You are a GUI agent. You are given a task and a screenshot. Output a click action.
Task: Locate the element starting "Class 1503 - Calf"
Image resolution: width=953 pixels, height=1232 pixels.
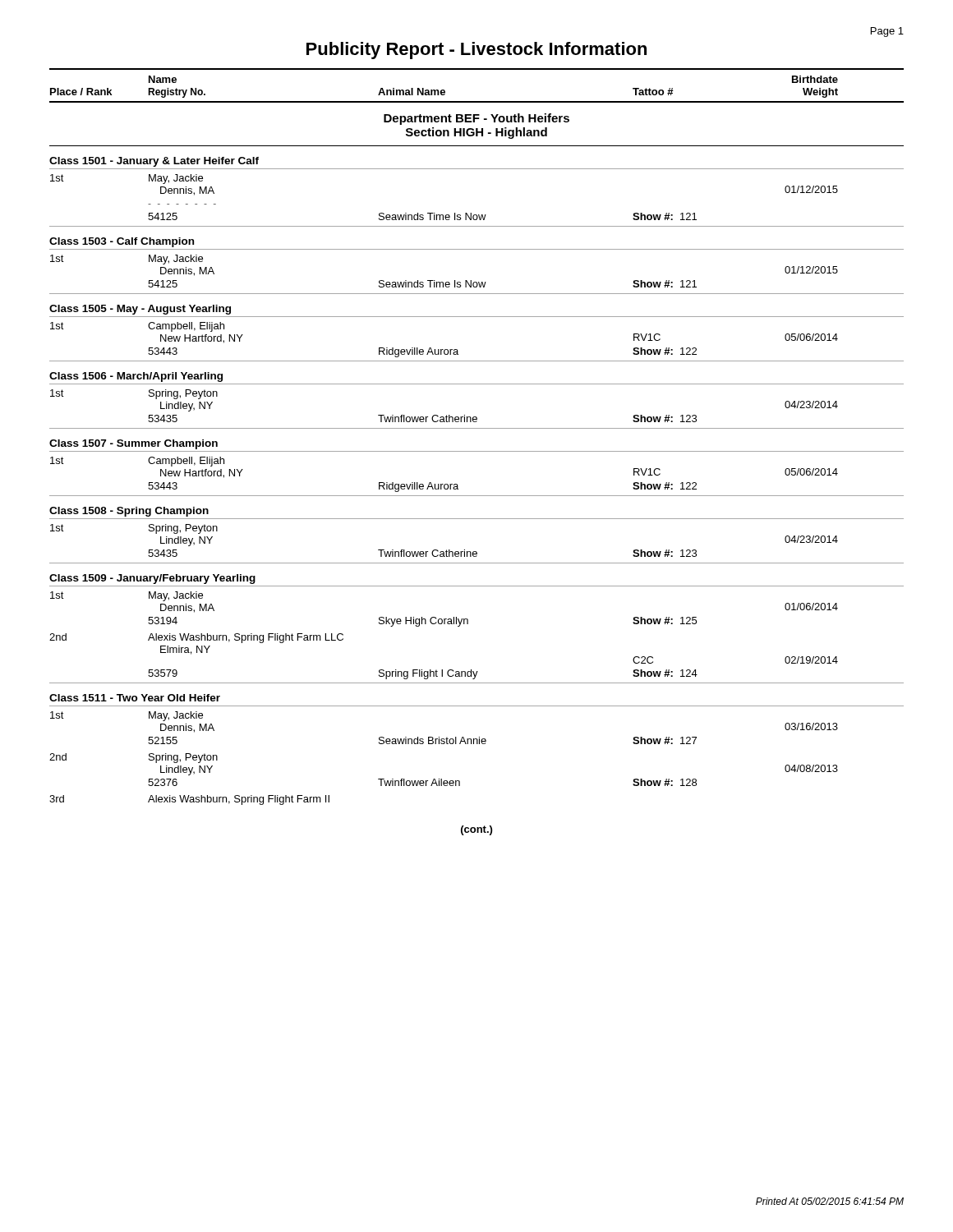[x=122, y=241]
